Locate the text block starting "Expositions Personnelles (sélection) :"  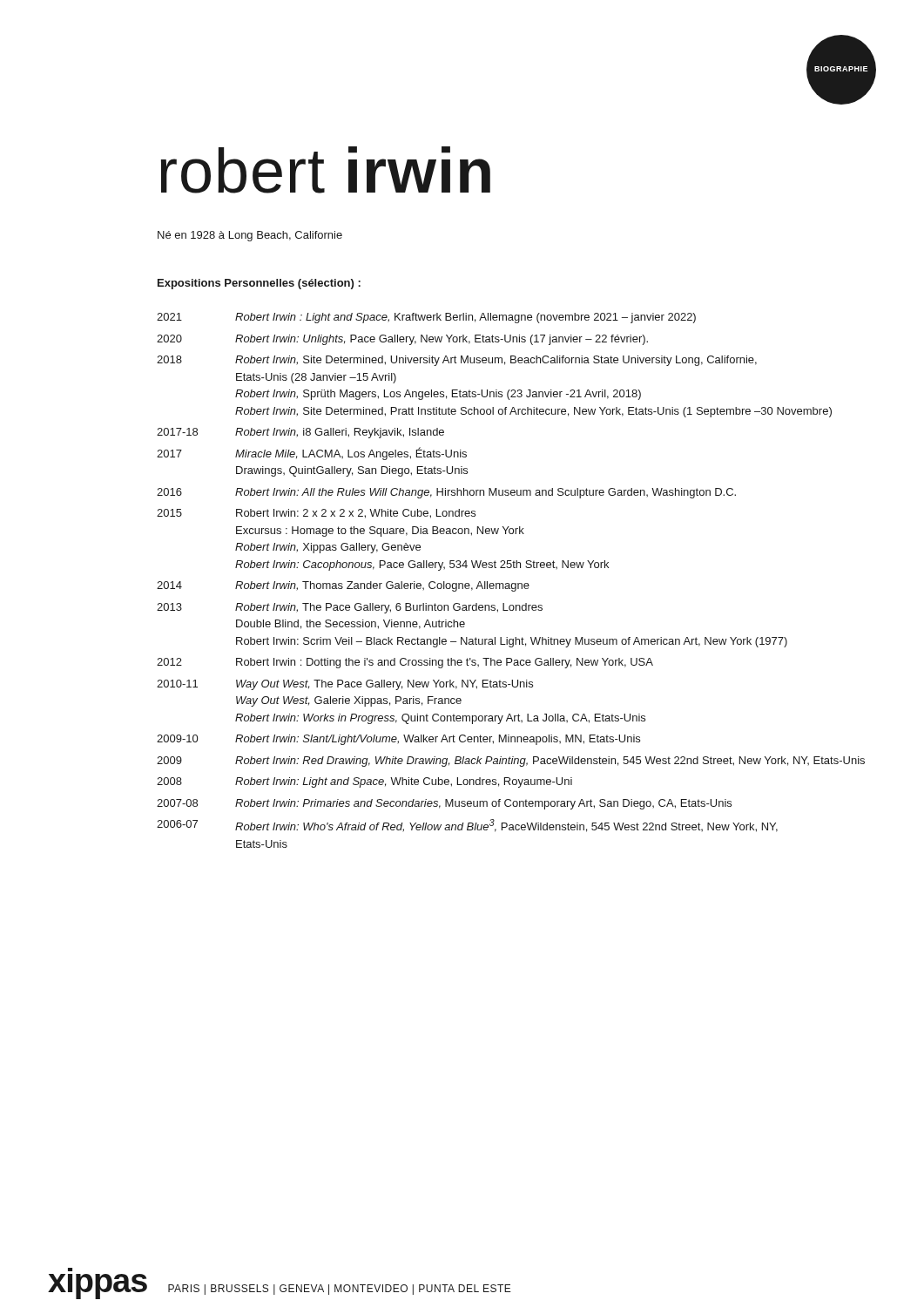259,283
